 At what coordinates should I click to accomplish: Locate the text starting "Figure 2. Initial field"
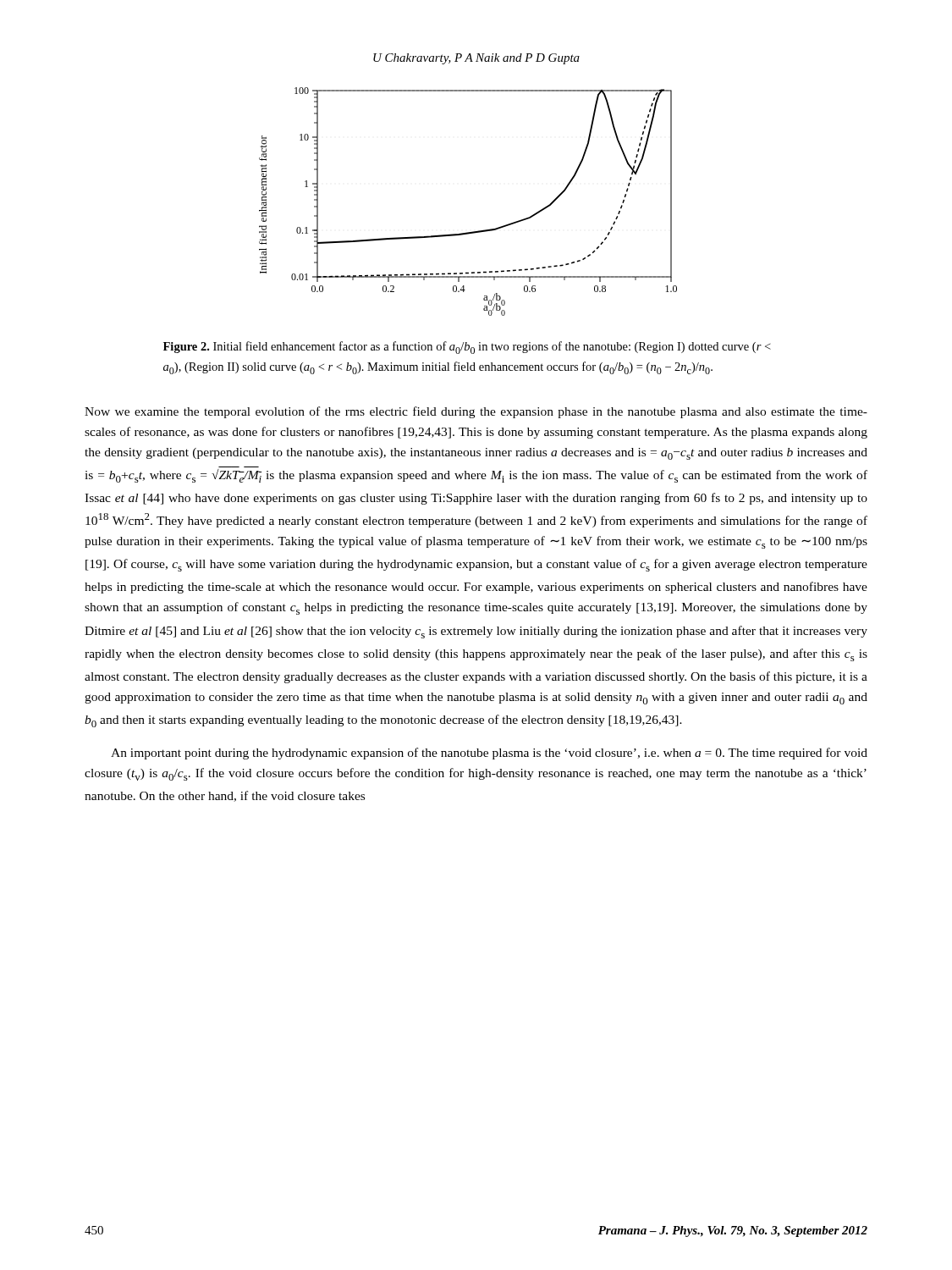point(467,358)
